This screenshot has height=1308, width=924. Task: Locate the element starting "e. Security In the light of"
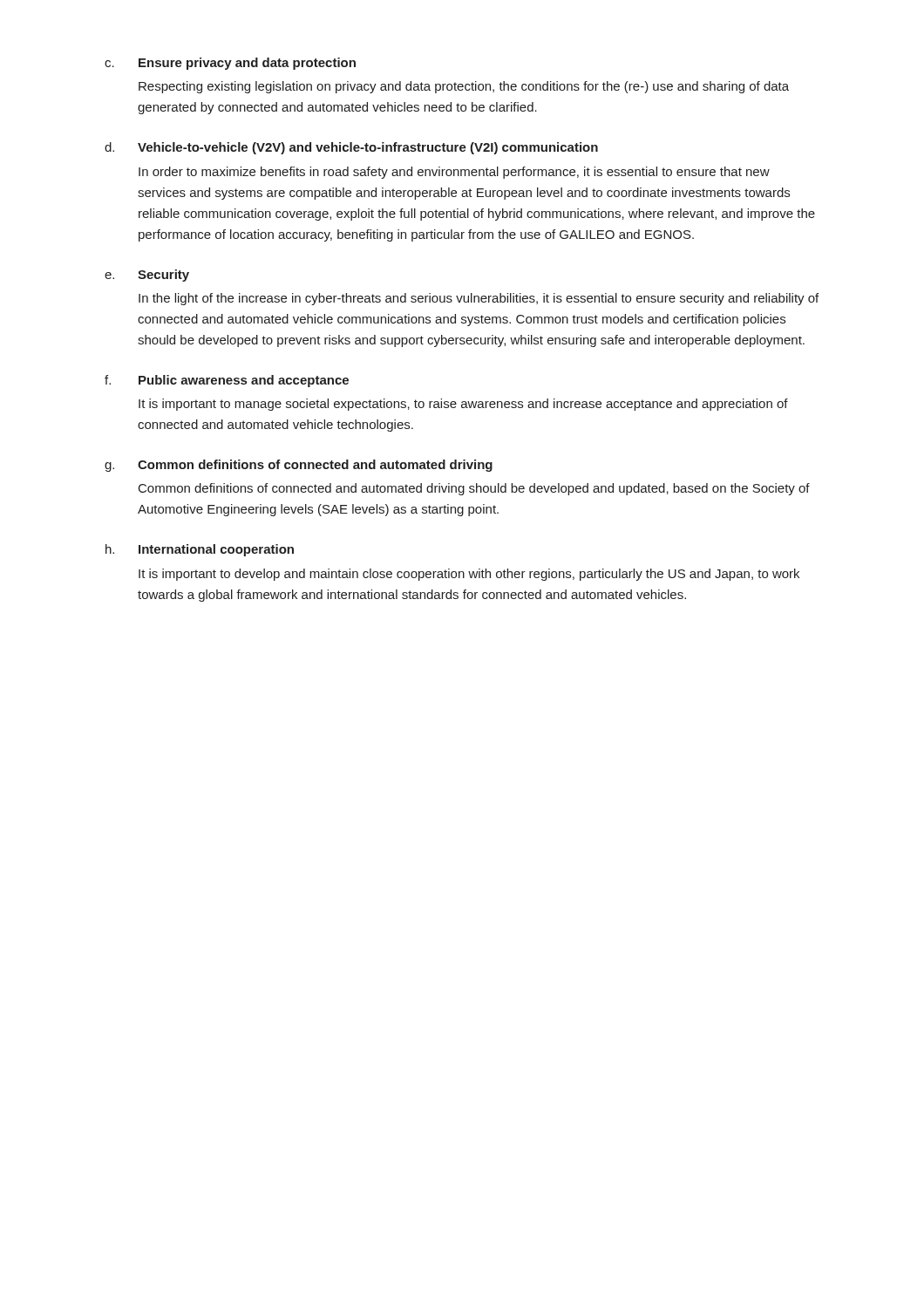click(x=462, y=307)
